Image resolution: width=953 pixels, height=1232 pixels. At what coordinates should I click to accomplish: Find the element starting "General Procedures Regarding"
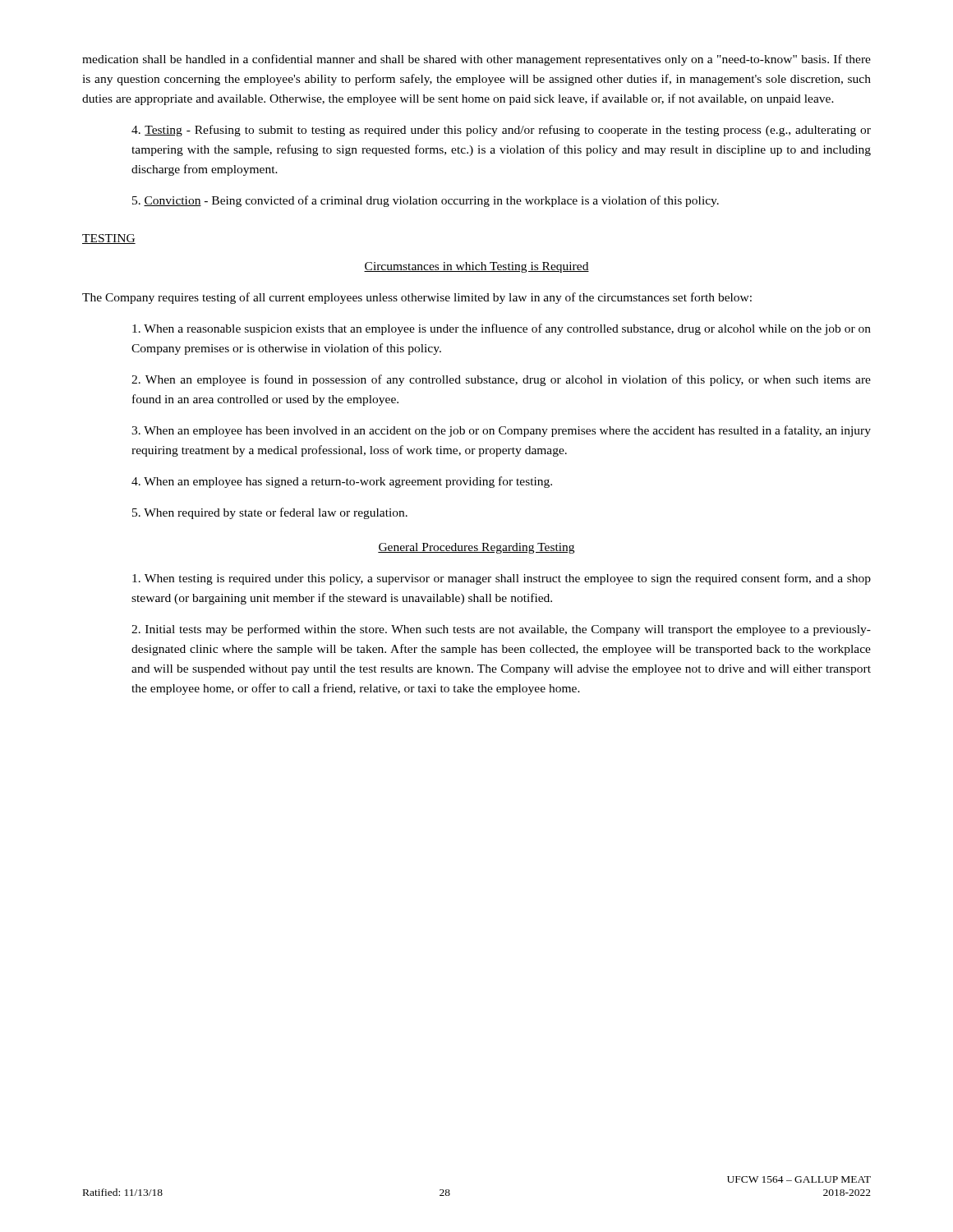tap(476, 547)
